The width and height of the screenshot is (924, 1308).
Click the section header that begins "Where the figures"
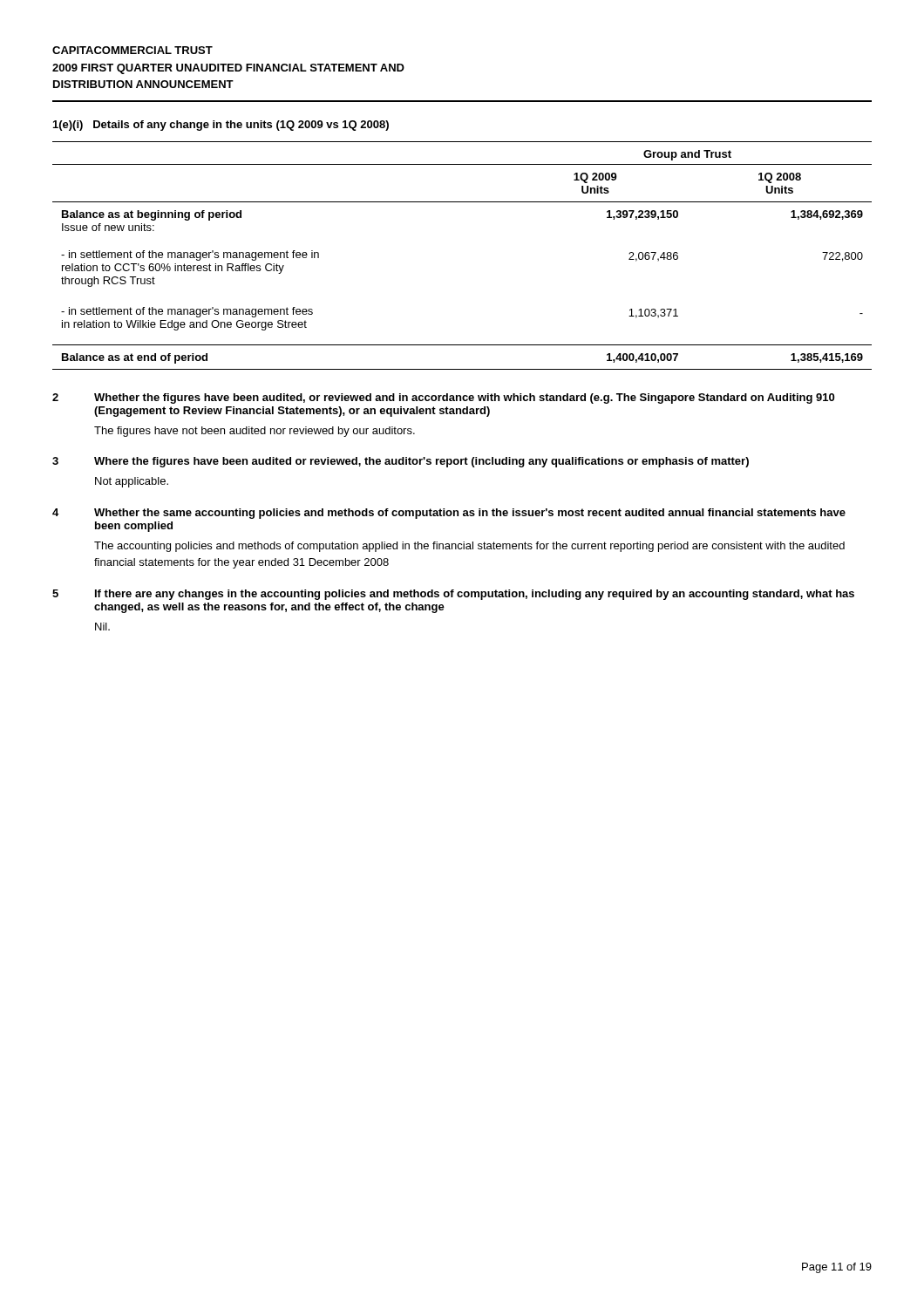pos(422,461)
